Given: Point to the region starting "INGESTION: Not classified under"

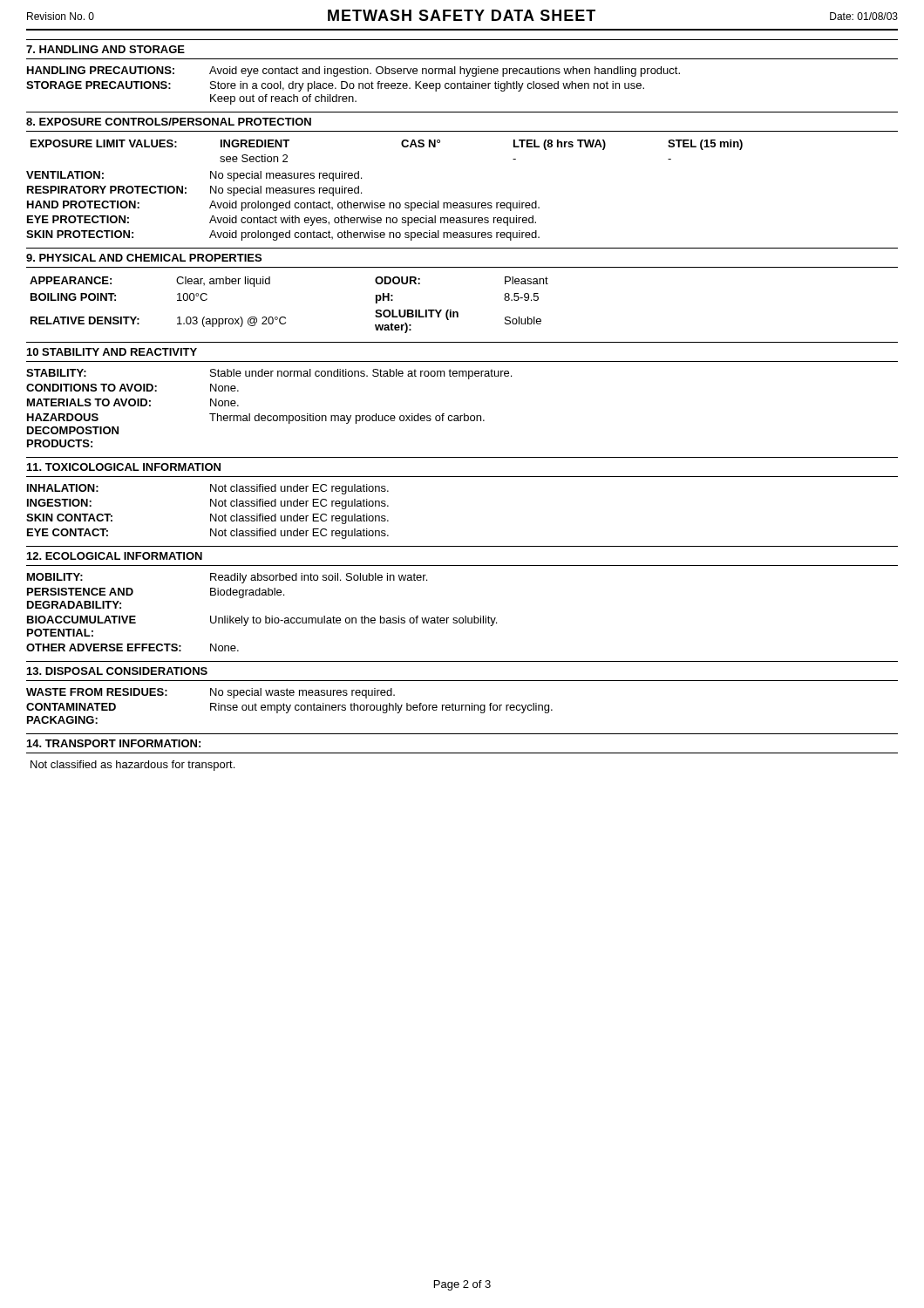Looking at the screenshot, I should click(x=208, y=504).
